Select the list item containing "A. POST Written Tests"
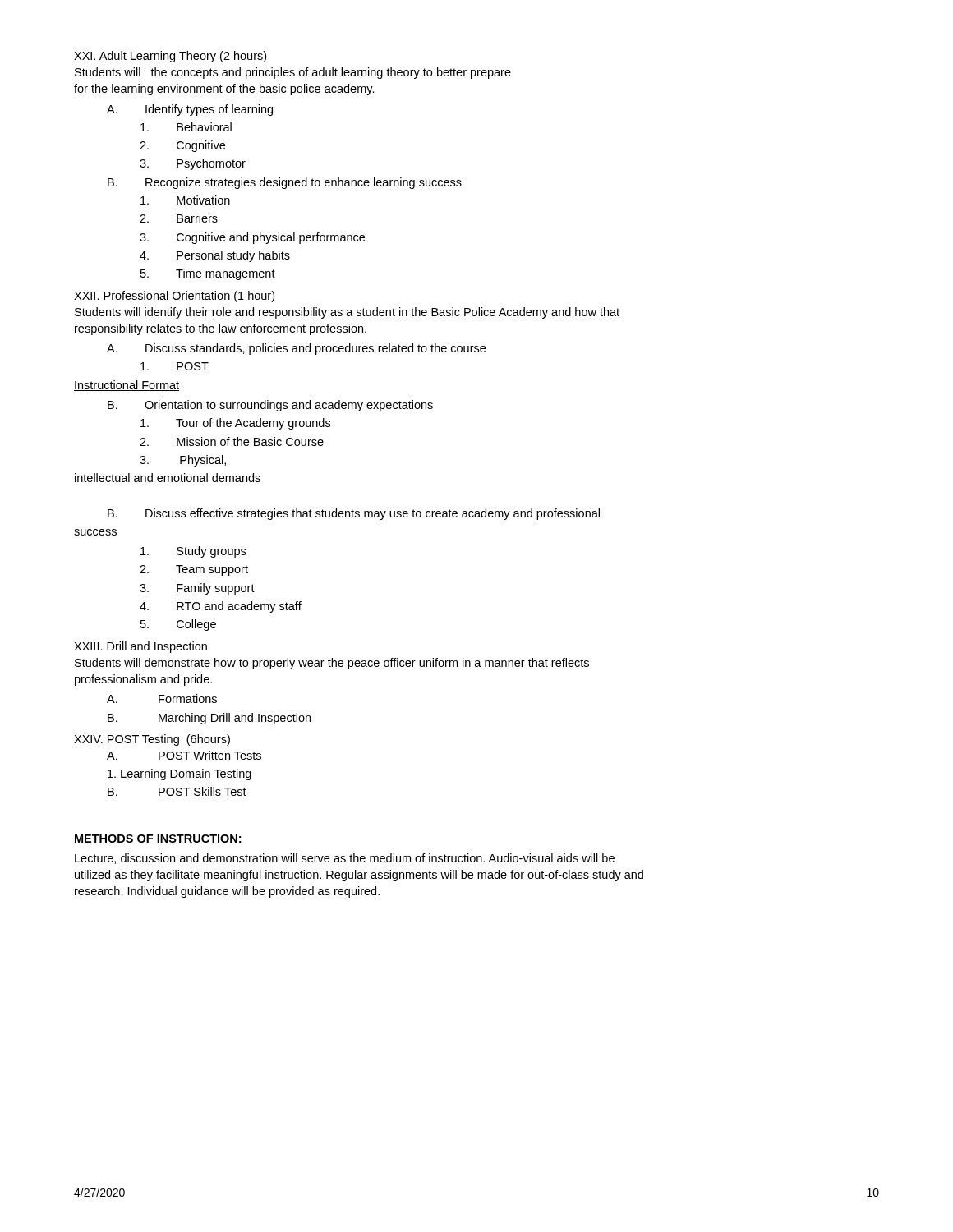The height and width of the screenshot is (1232, 953). (184, 755)
